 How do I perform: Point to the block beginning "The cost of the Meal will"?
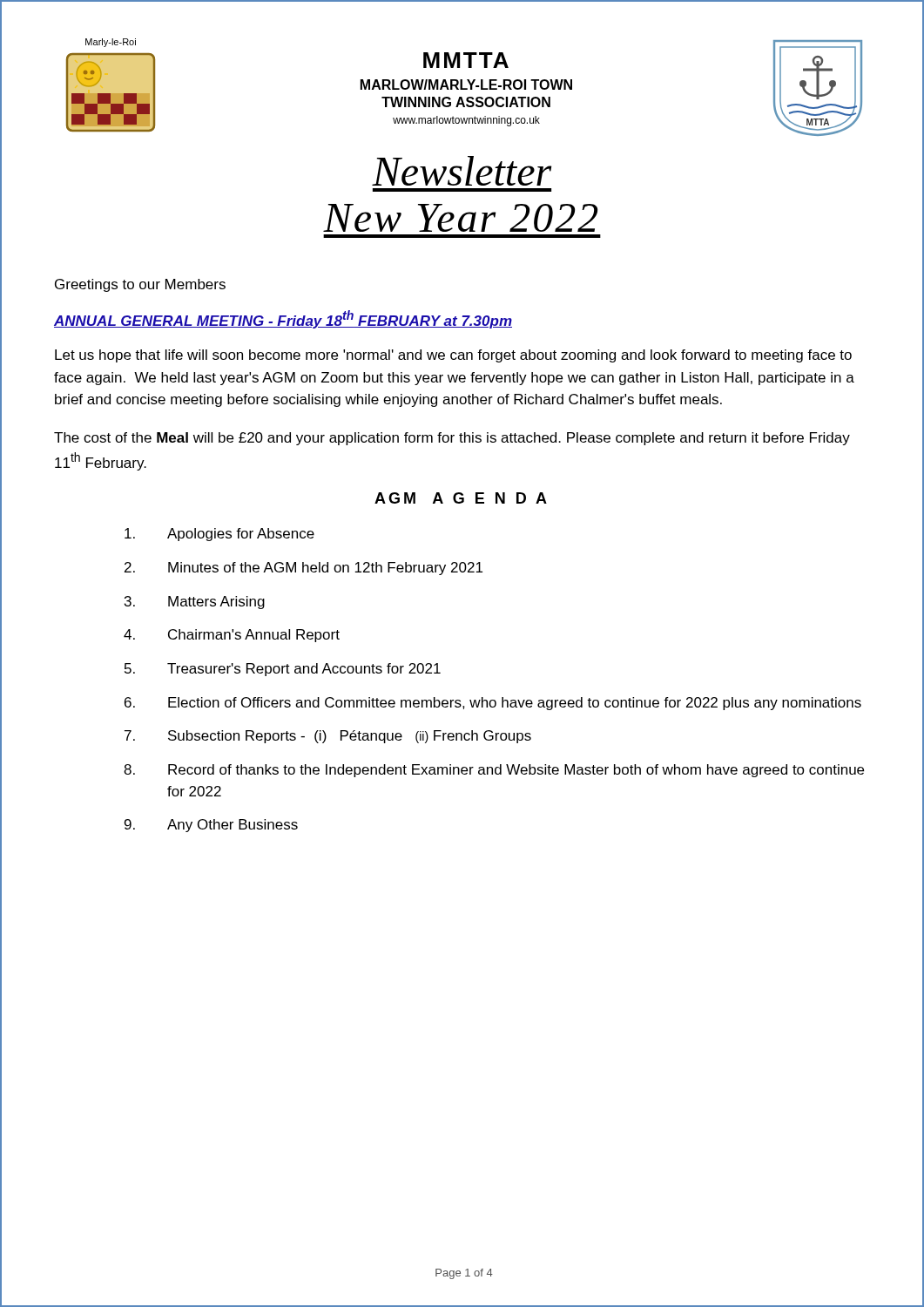pos(452,450)
